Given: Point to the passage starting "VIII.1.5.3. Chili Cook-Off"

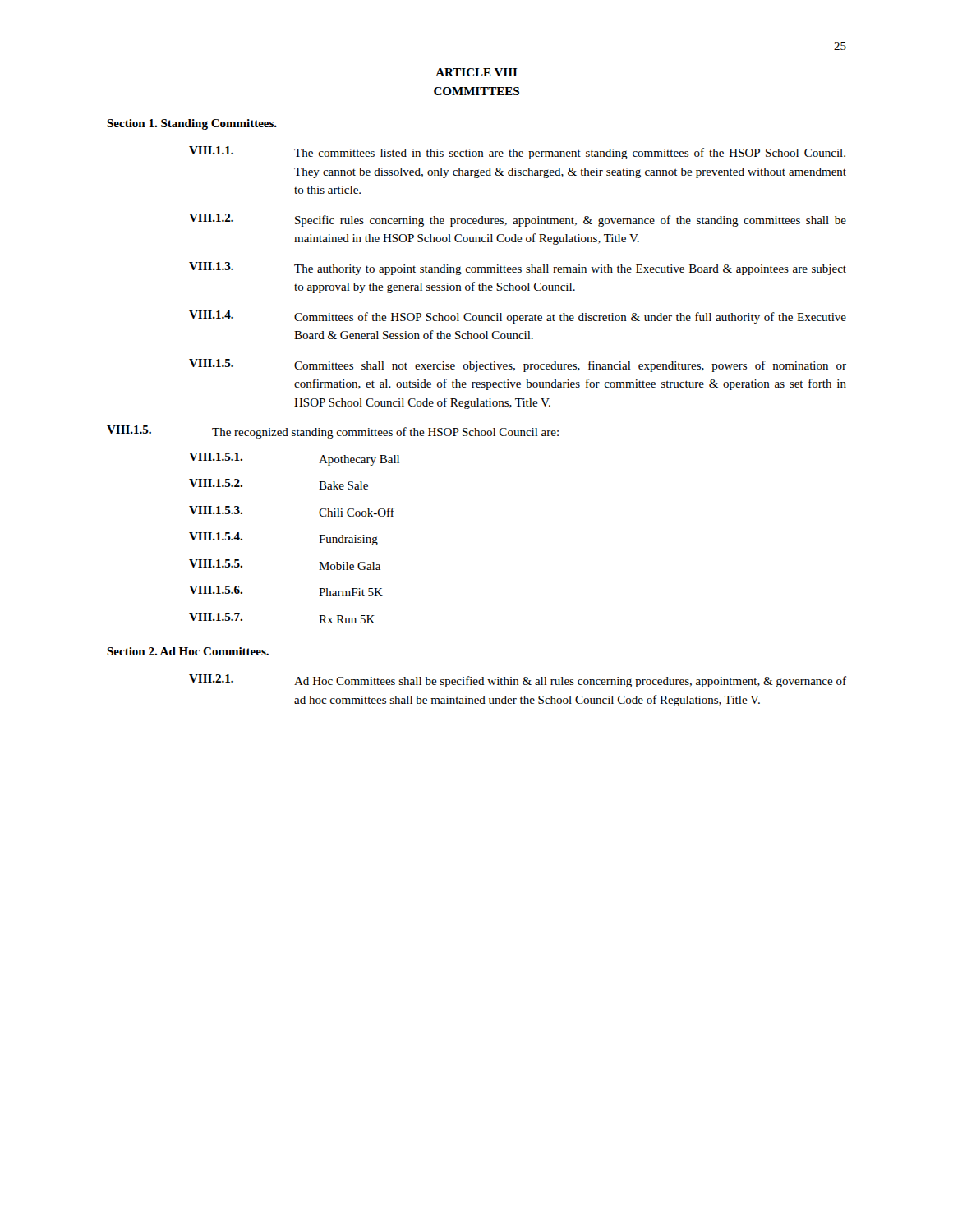Looking at the screenshot, I should point(218,511).
